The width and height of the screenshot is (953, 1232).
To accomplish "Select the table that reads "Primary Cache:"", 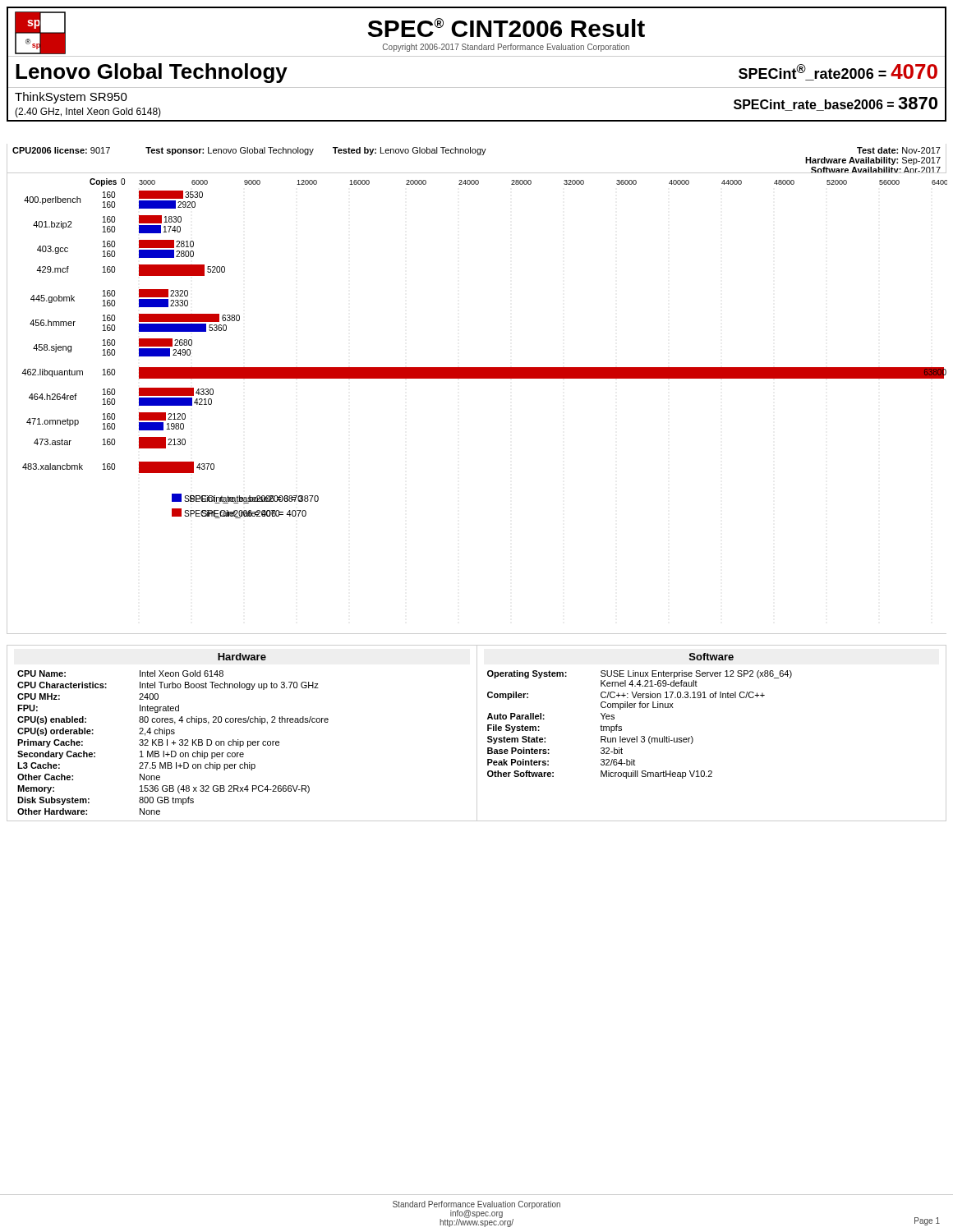I will tap(242, 733).
